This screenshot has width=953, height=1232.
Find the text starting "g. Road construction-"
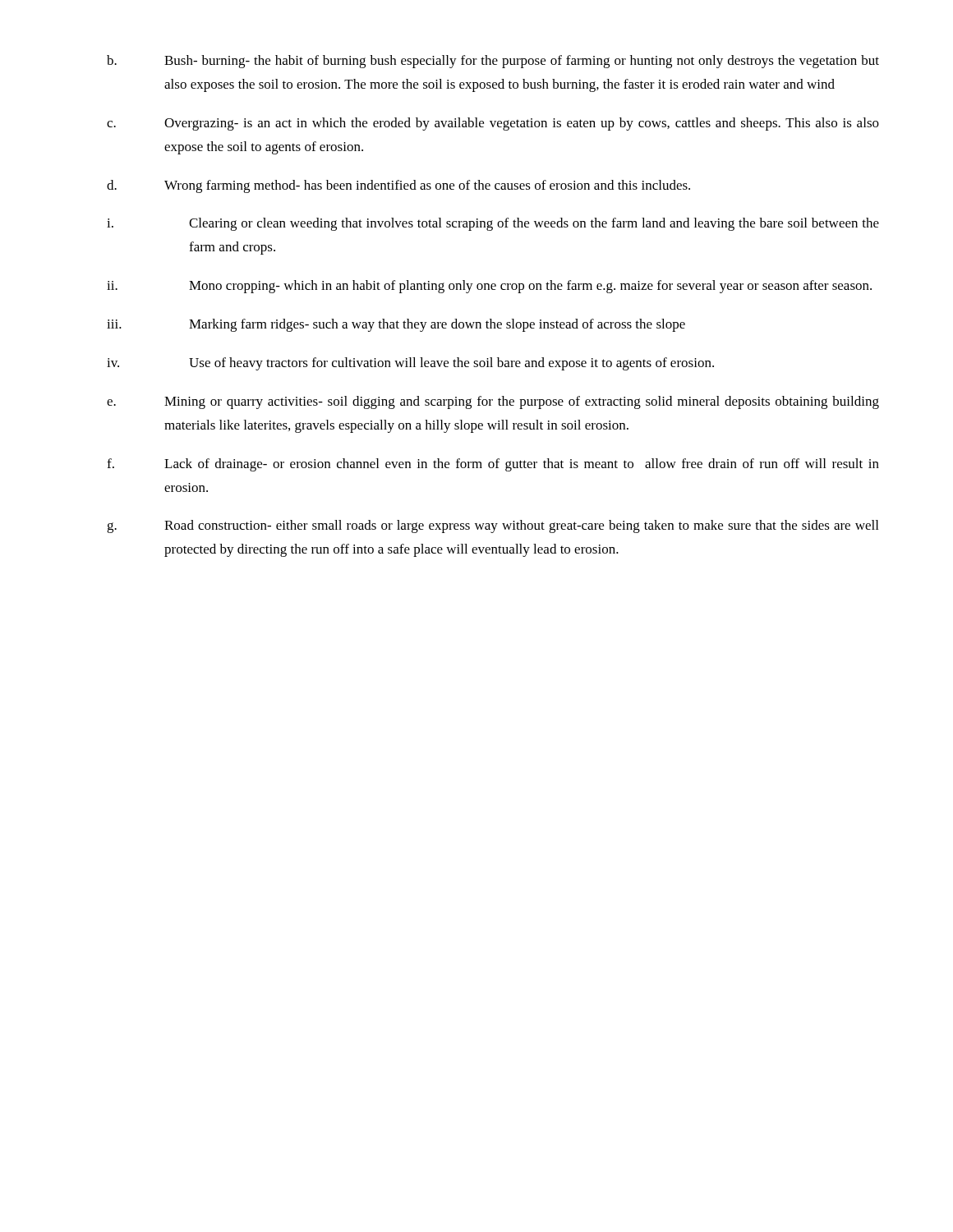point(493,538)
